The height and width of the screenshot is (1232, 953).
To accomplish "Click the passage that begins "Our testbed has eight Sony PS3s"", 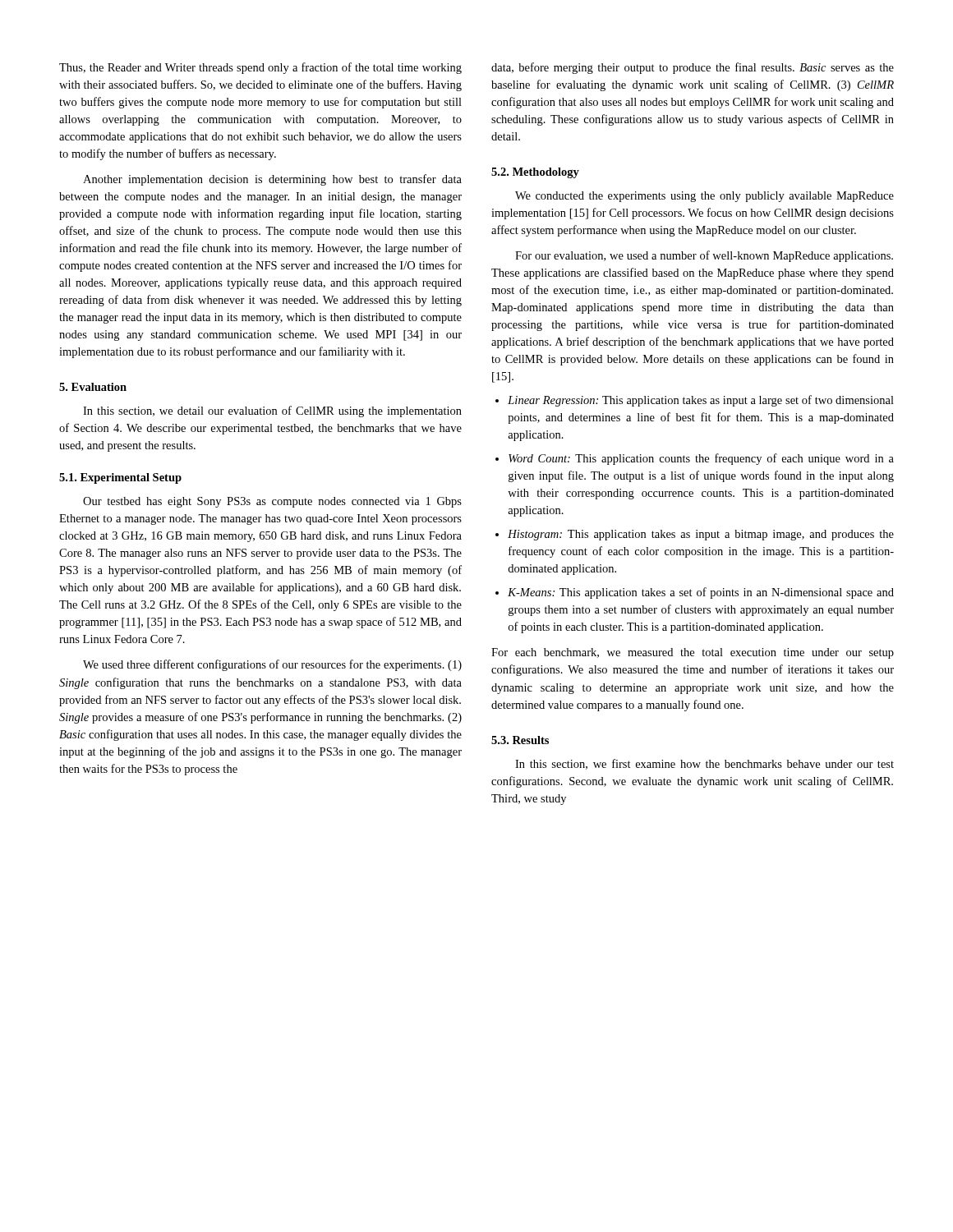I will [260, 571].
